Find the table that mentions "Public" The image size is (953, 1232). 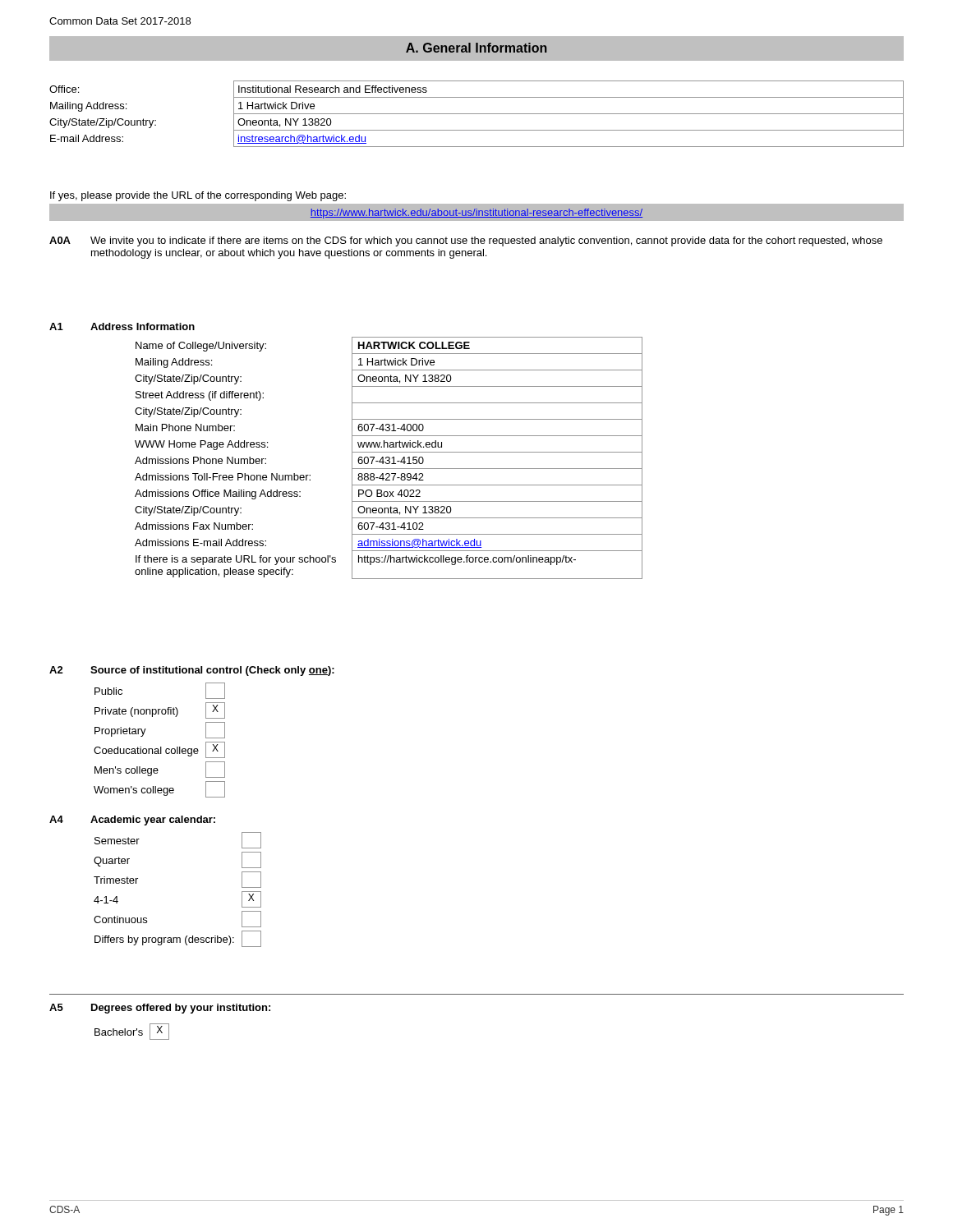(x=497, y=740)
